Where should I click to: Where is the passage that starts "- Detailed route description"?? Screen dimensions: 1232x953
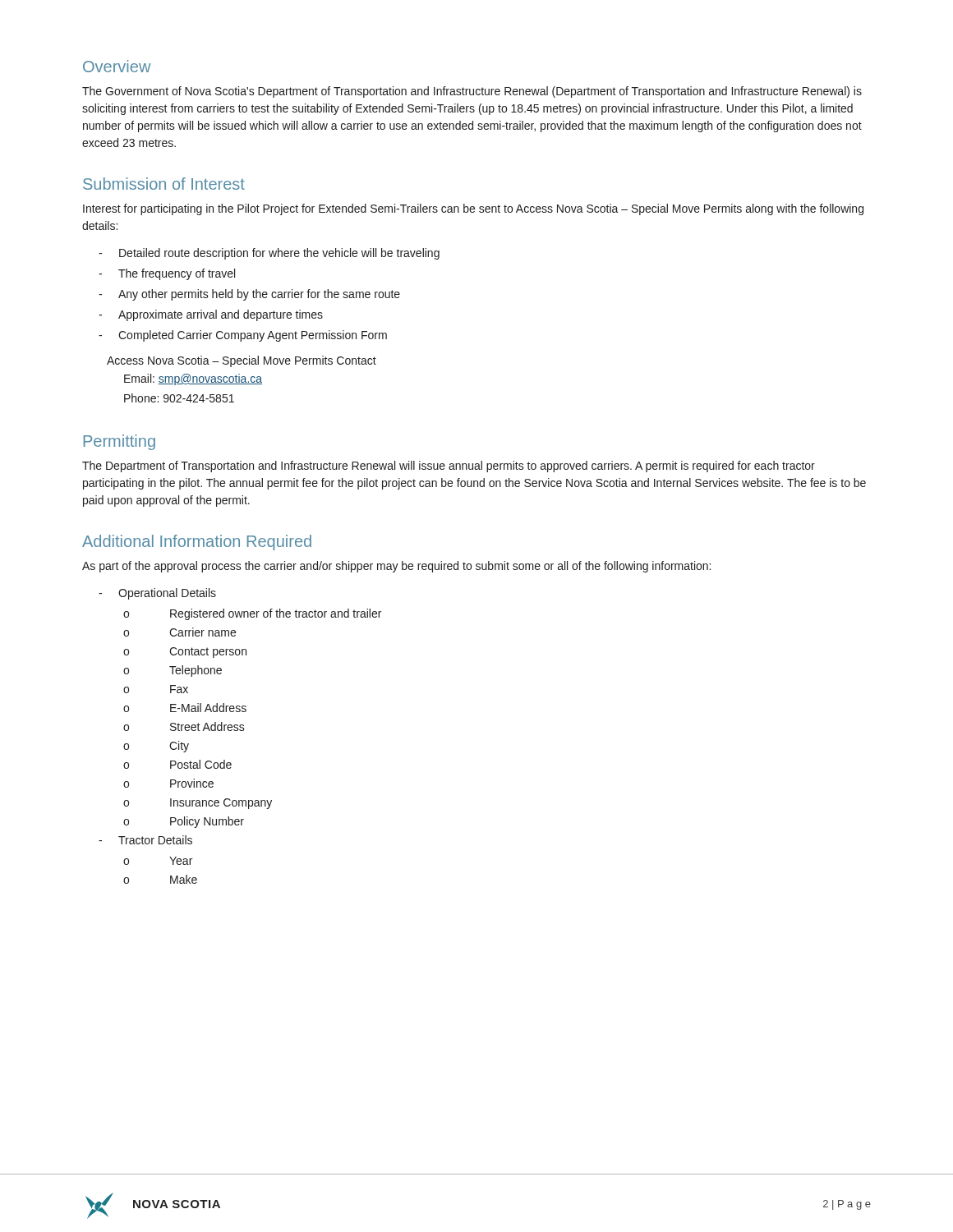click(x=269, y=254)
